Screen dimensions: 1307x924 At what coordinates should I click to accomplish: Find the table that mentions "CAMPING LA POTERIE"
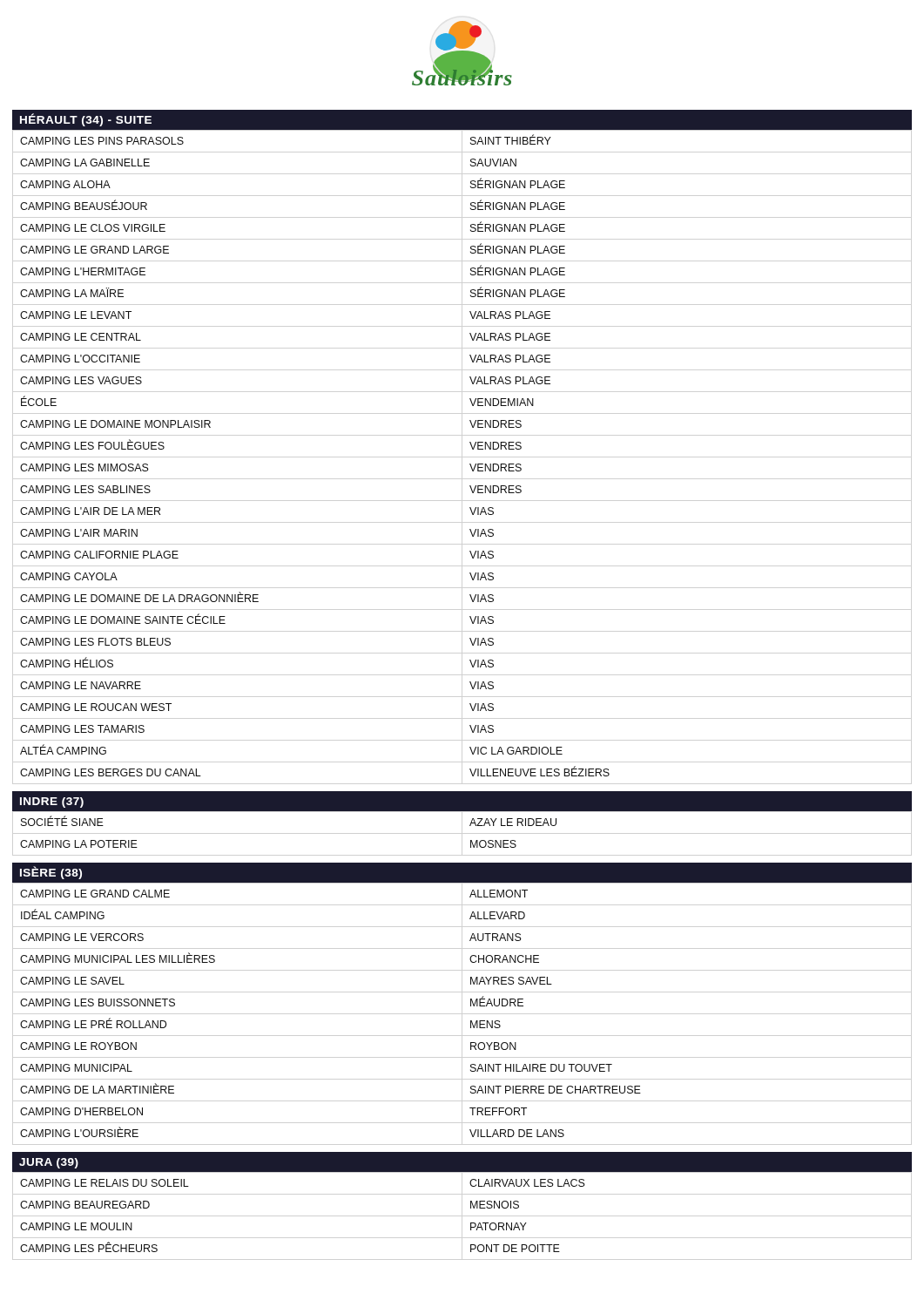click(462, 833)
